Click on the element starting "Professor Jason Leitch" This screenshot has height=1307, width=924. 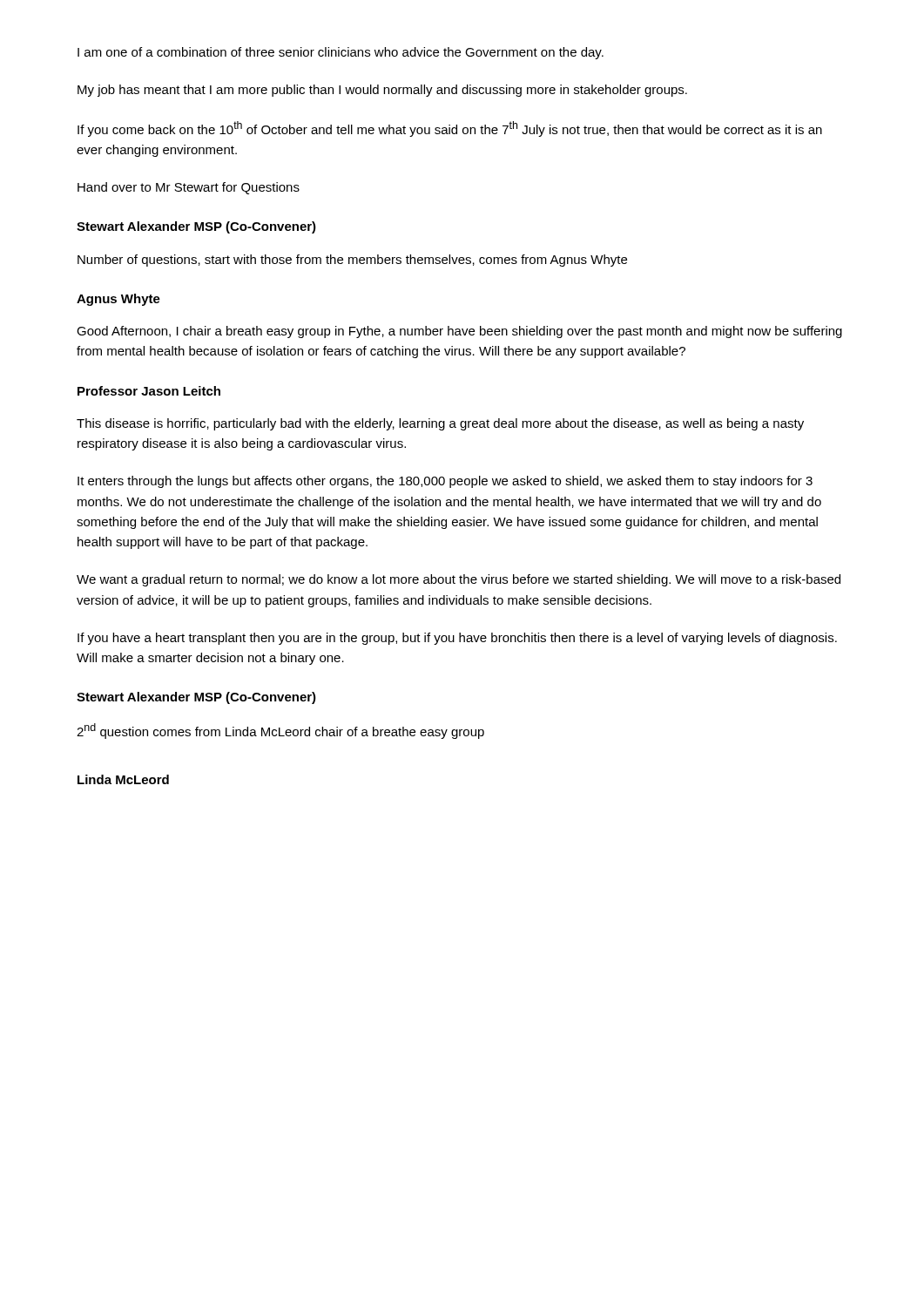click(149, 390)
